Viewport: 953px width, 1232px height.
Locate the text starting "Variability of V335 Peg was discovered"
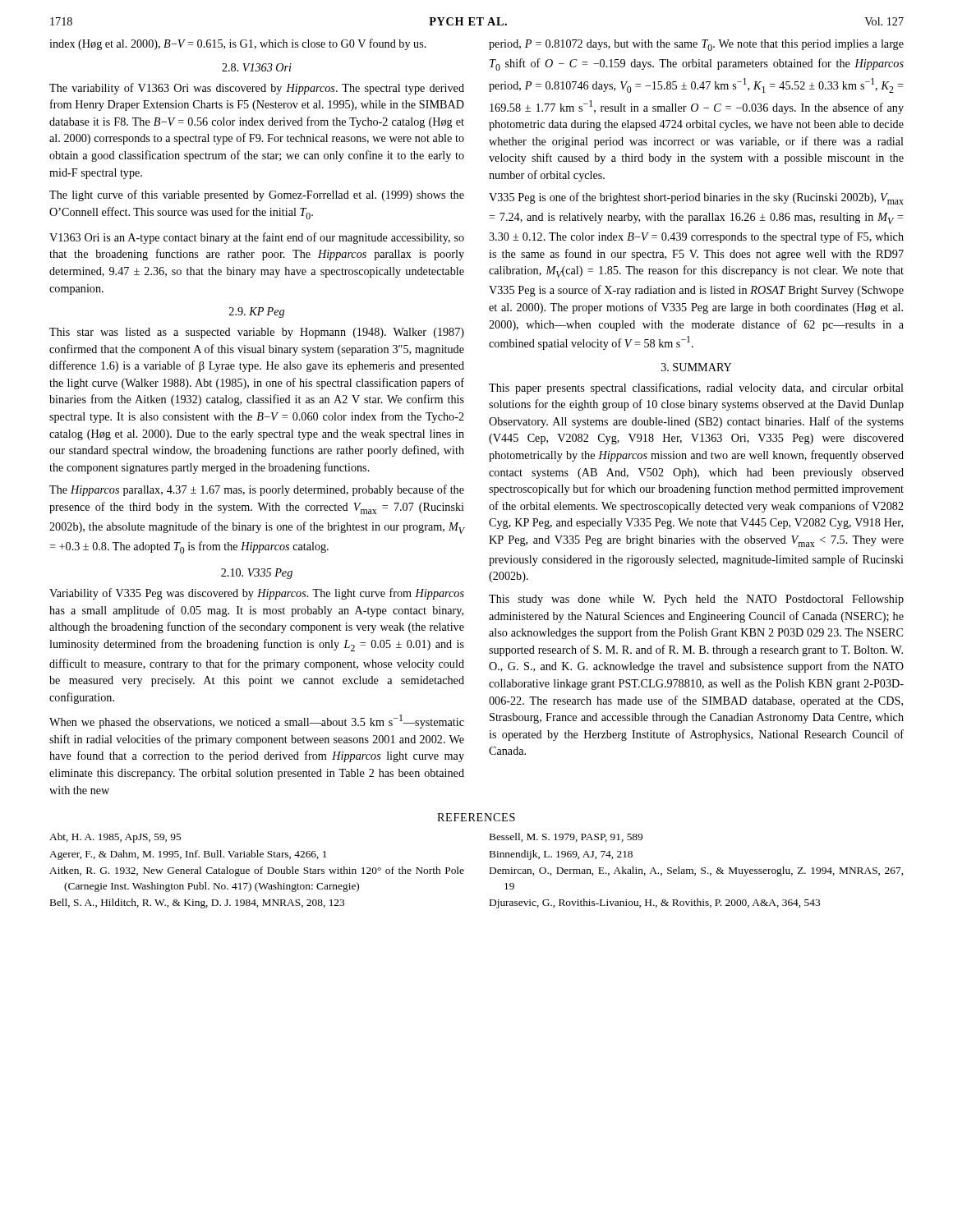point(257,692)
